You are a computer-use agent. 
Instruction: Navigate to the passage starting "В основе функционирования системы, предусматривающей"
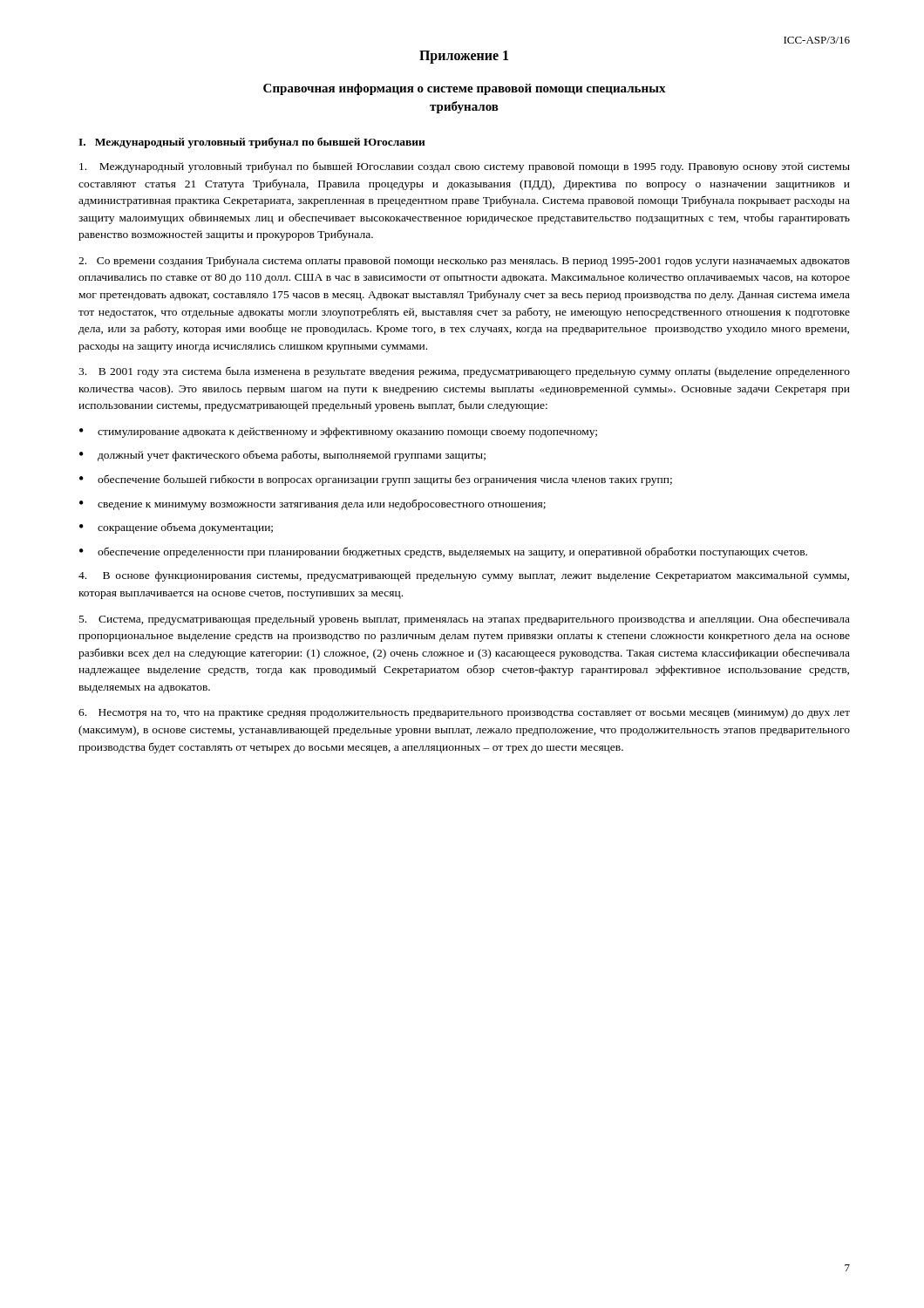[x=464, y=584]
